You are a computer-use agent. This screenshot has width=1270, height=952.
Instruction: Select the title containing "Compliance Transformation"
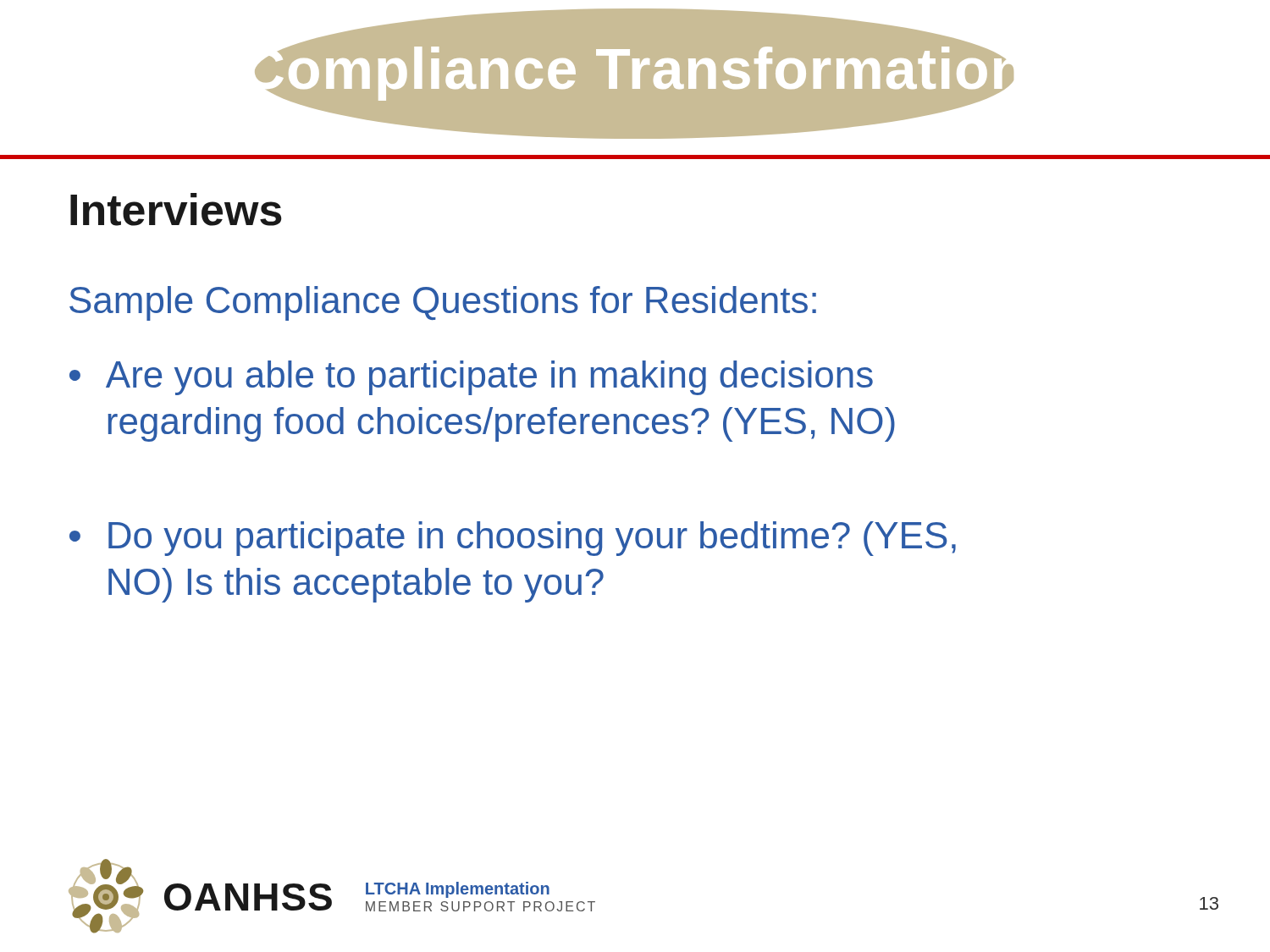[x=635, y=69]
